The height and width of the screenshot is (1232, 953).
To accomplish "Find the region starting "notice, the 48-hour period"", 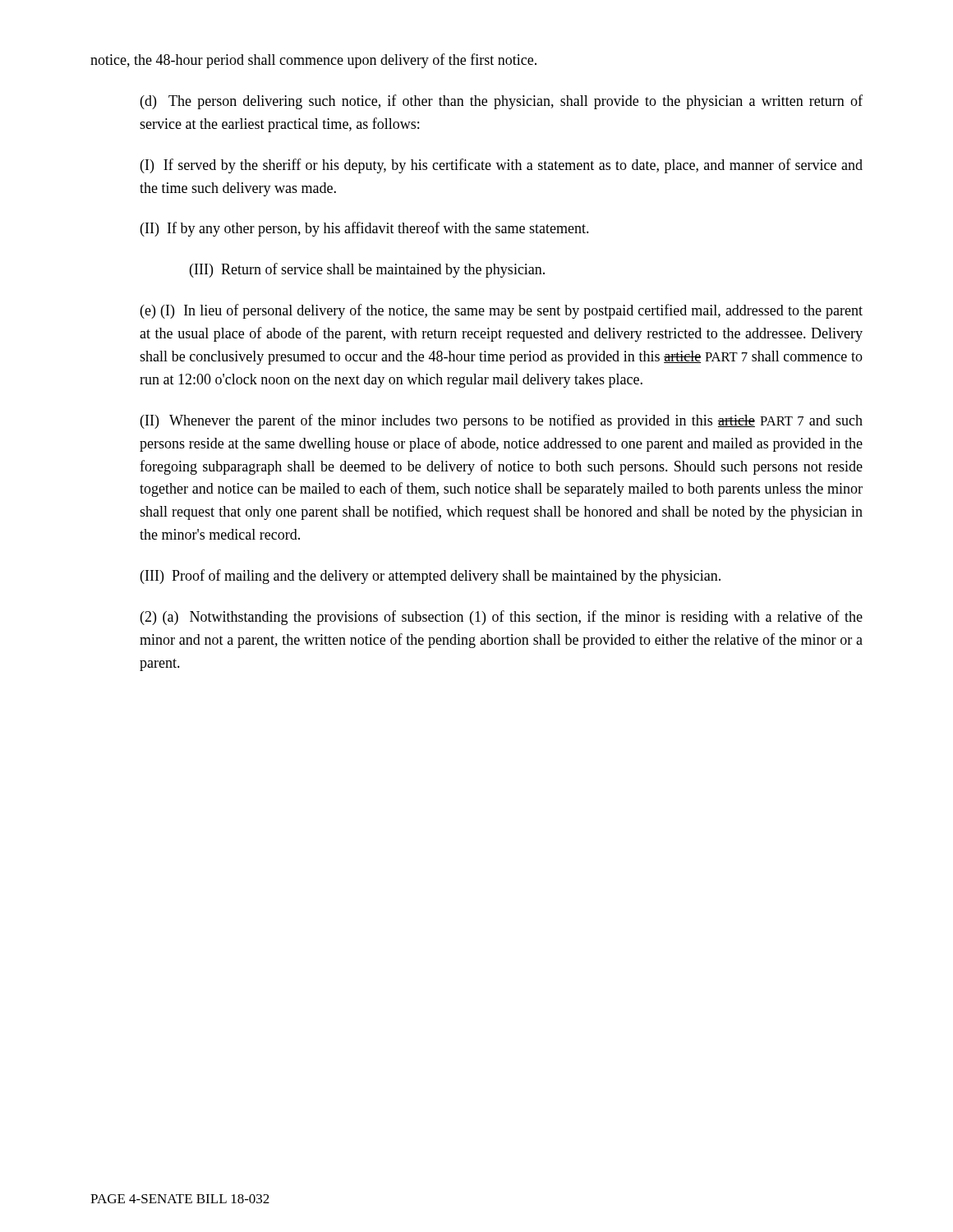I will [x=314, y=60].
